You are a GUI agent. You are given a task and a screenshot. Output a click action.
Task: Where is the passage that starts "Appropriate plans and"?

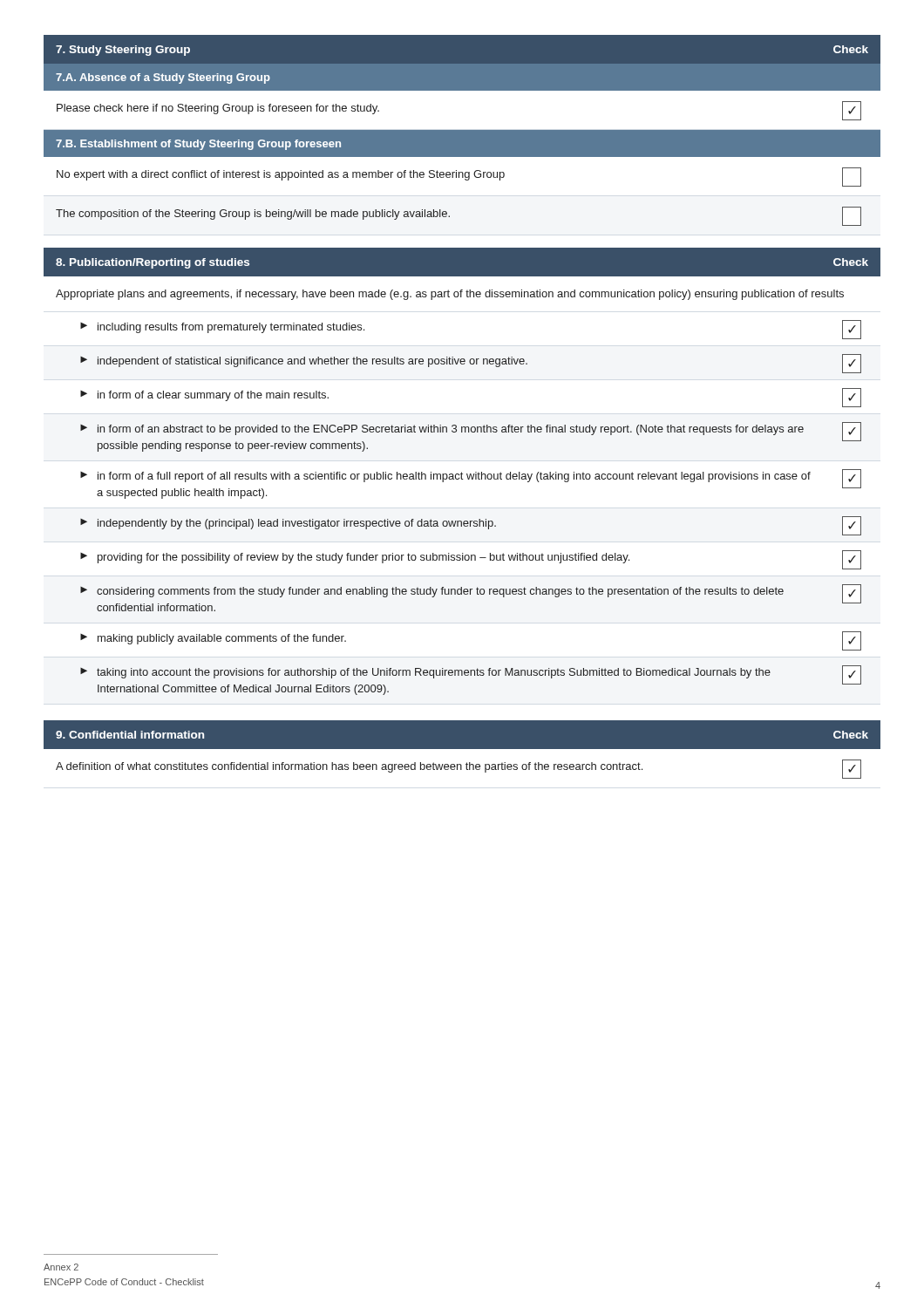pyautogui.click(x=462, y=294)
